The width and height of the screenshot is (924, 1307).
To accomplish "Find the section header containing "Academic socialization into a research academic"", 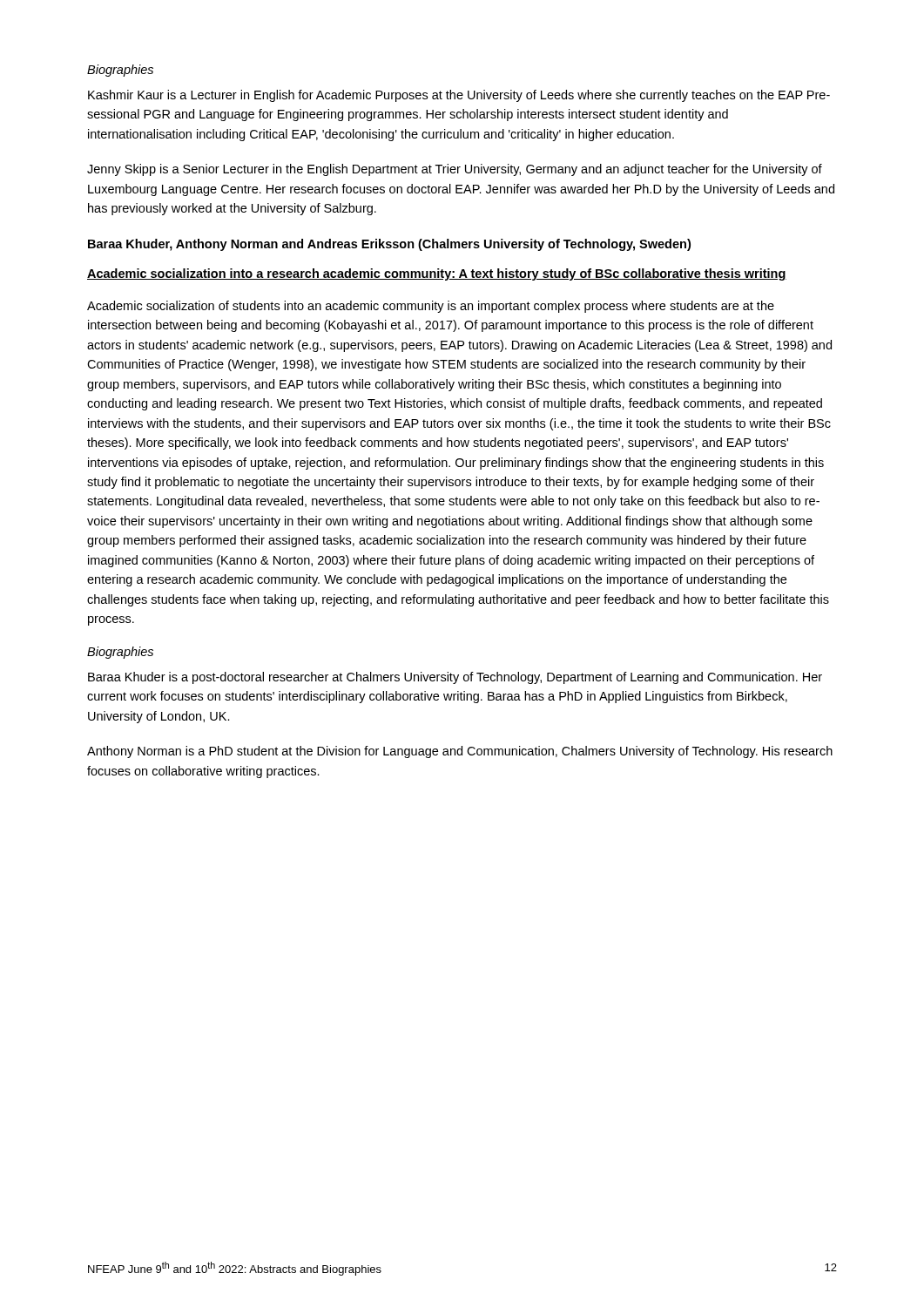I will pos(436,274).
